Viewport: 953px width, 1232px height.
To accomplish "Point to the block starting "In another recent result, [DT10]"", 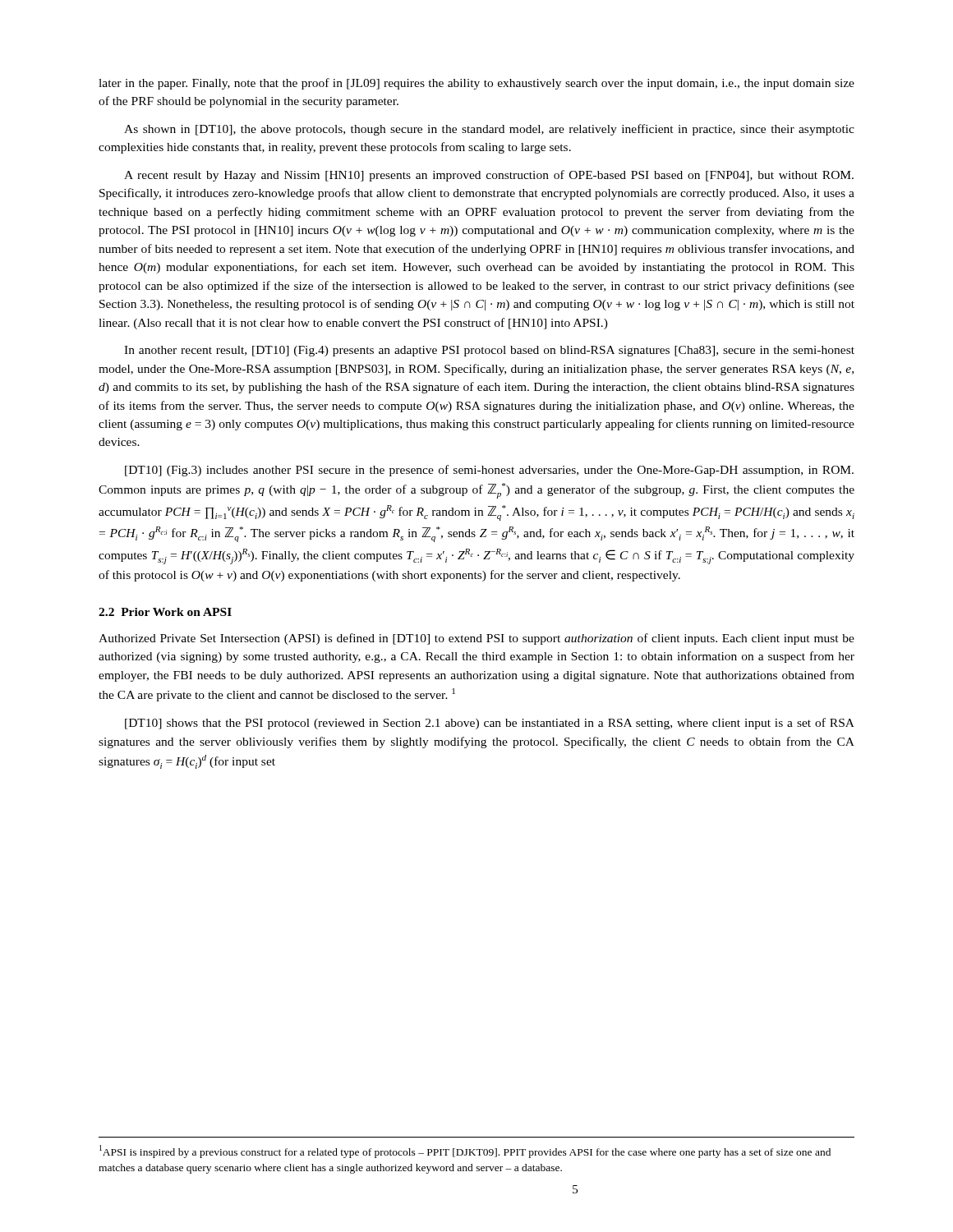I will [x=476, y=396].
